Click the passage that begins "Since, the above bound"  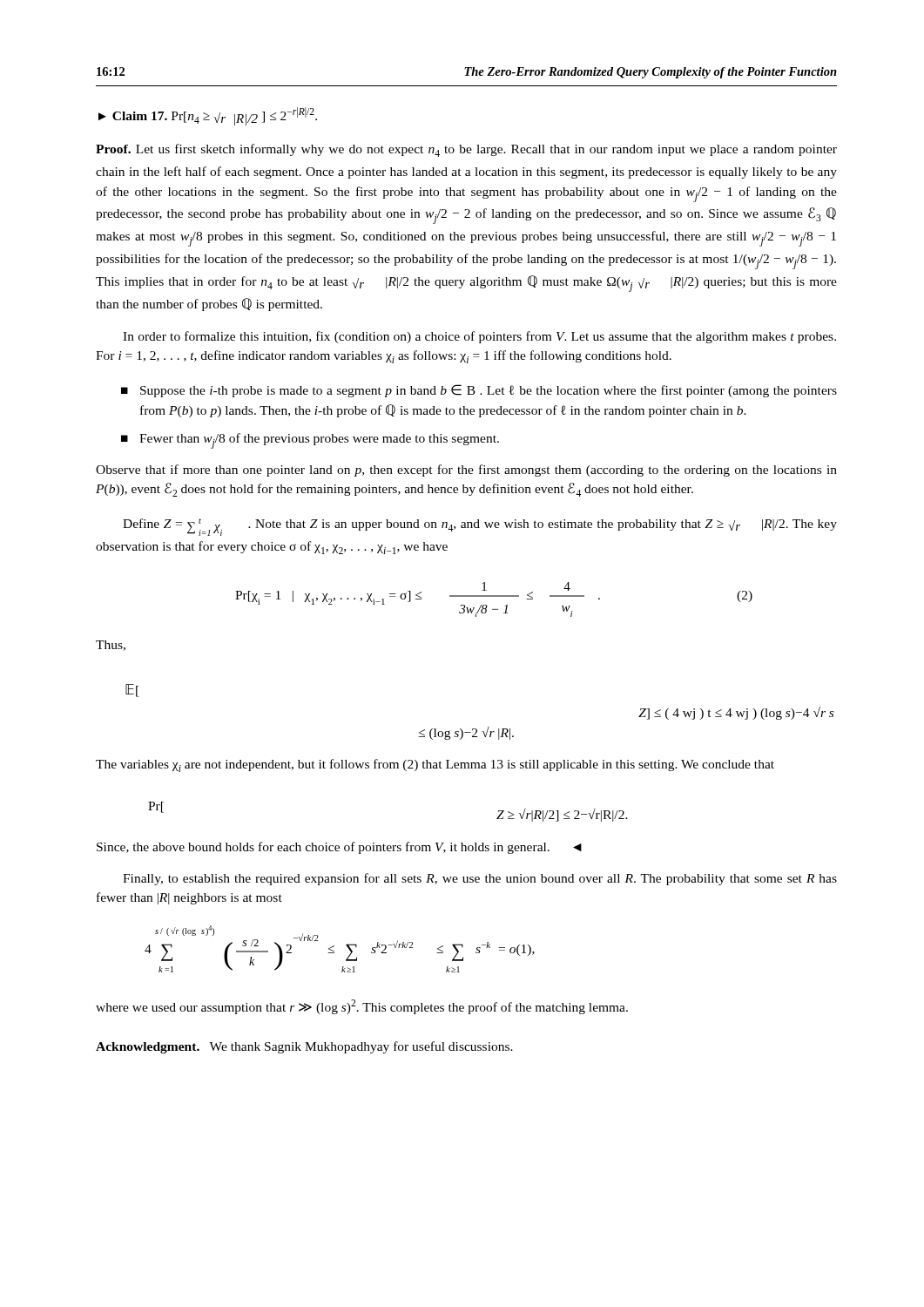[340, 846]
